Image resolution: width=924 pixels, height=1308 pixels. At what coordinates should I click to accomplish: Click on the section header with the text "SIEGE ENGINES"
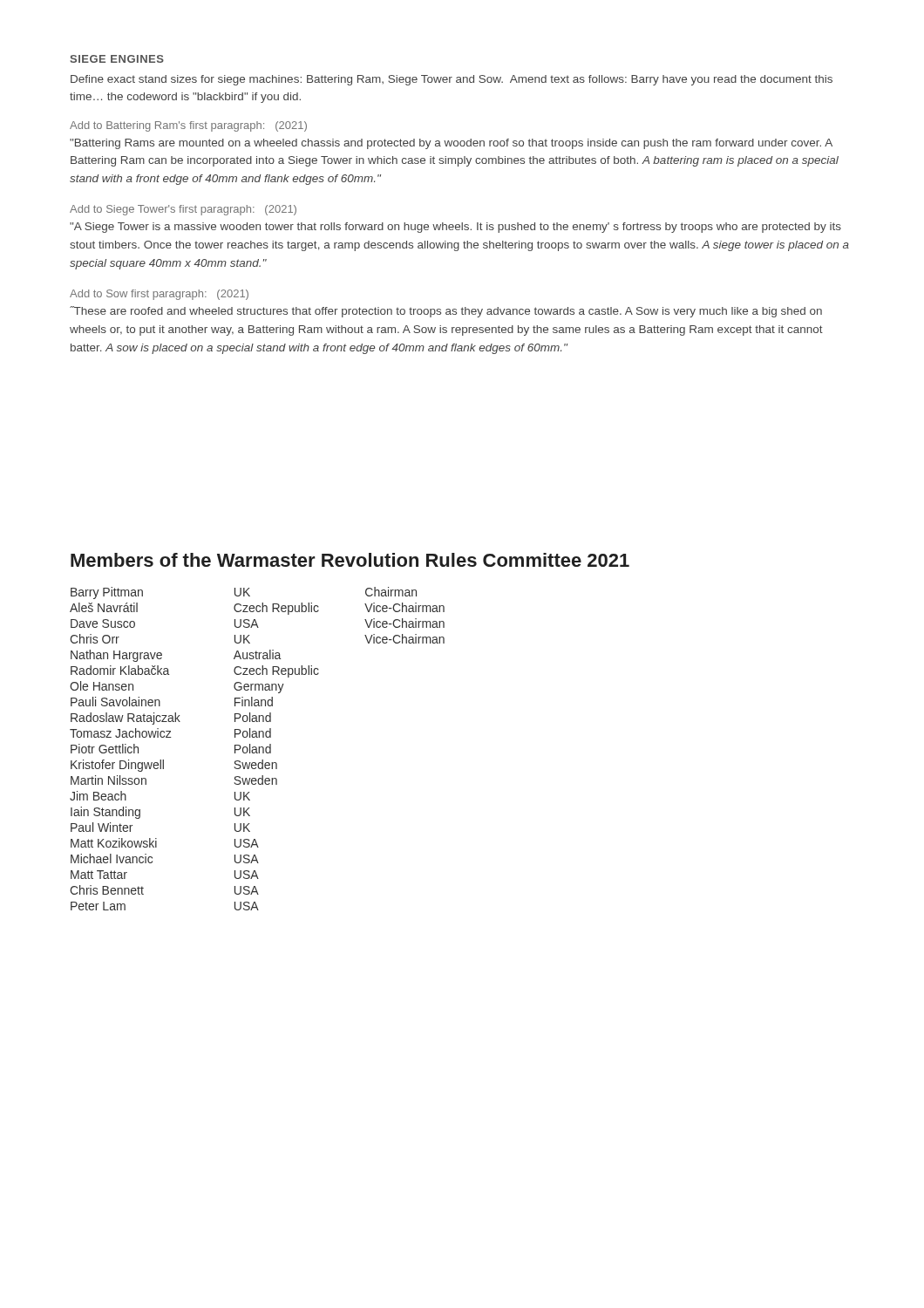117,59
